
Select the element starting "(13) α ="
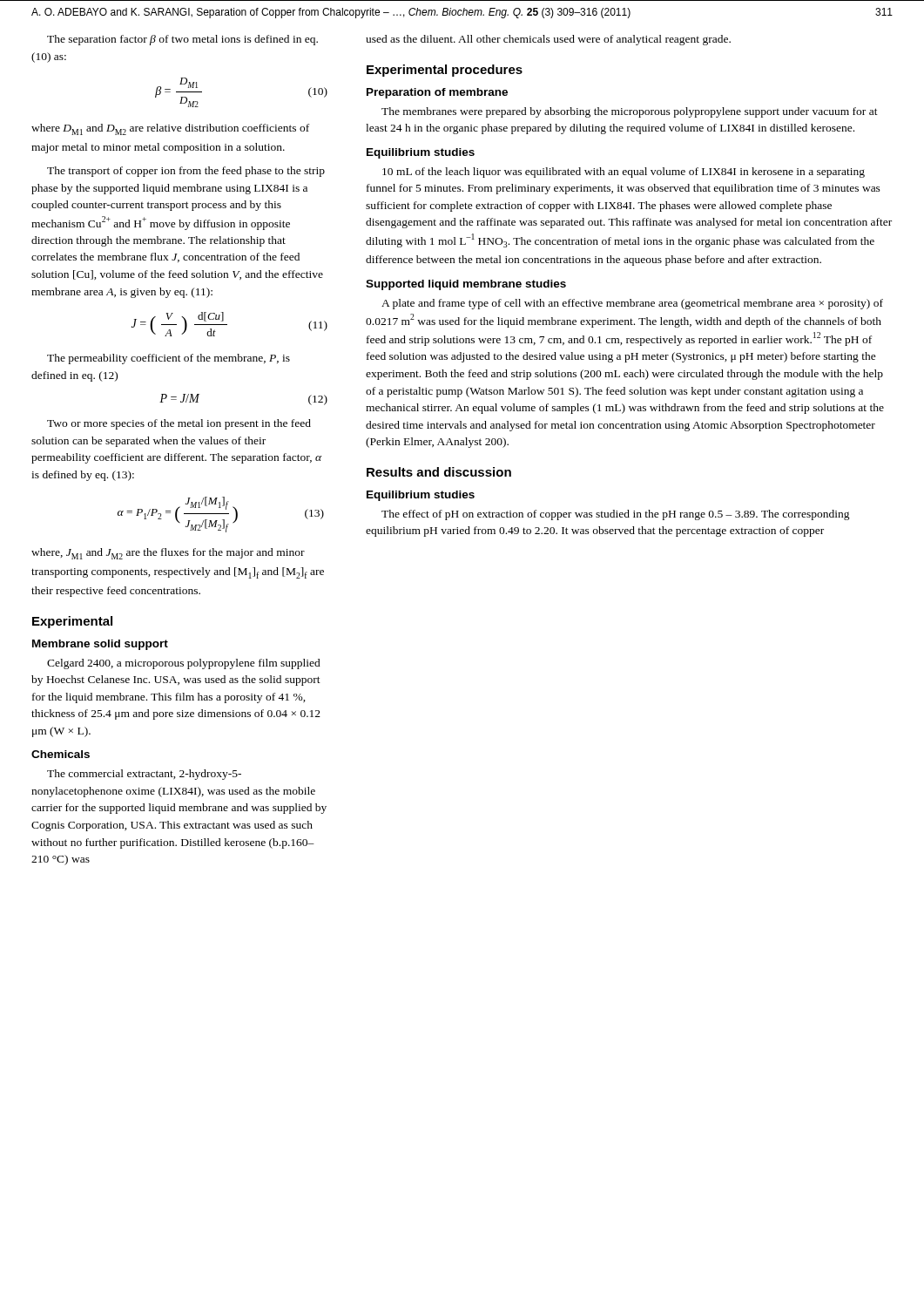[221, 514]
